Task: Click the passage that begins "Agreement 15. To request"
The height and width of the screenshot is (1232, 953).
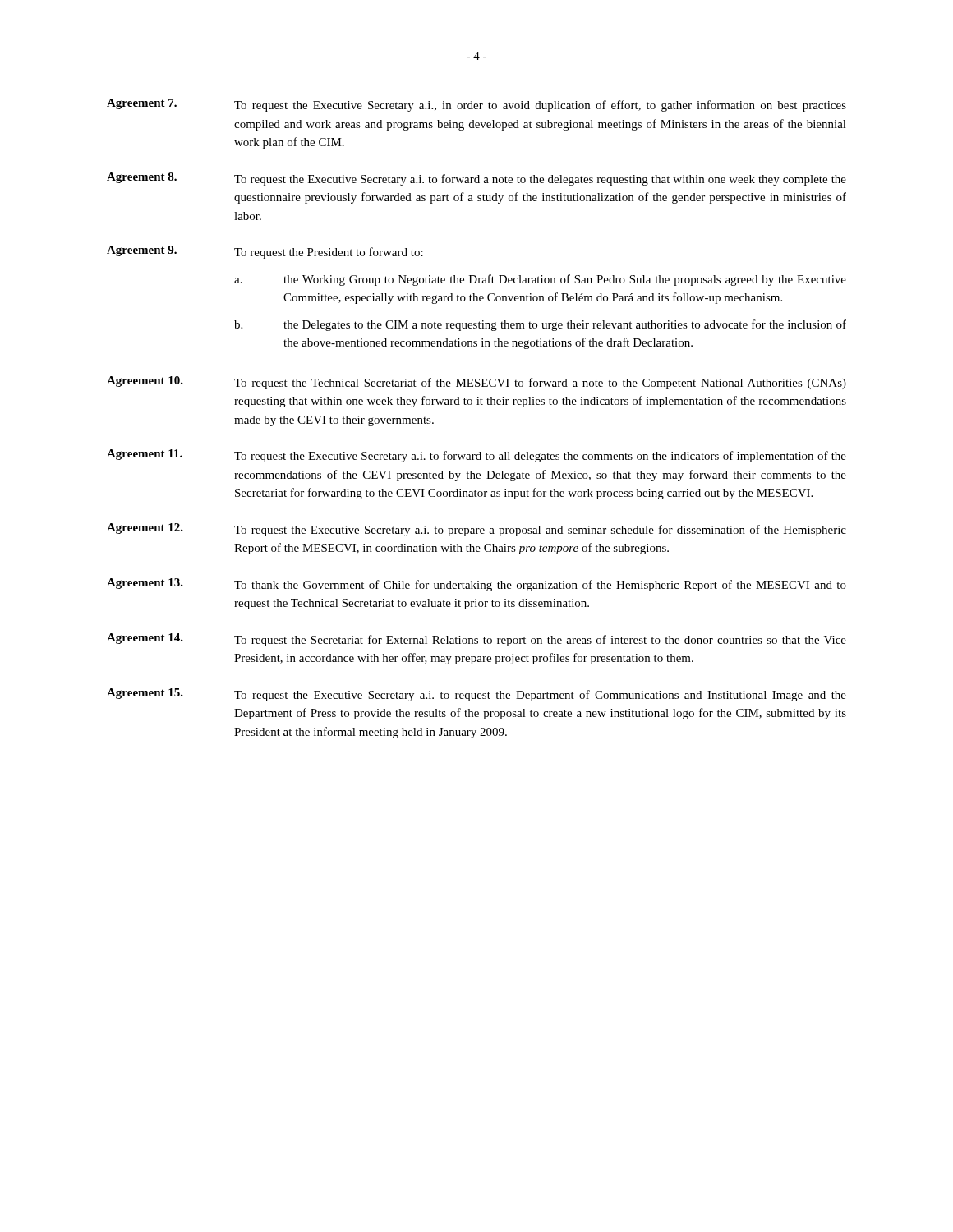Action: point(476,713)
